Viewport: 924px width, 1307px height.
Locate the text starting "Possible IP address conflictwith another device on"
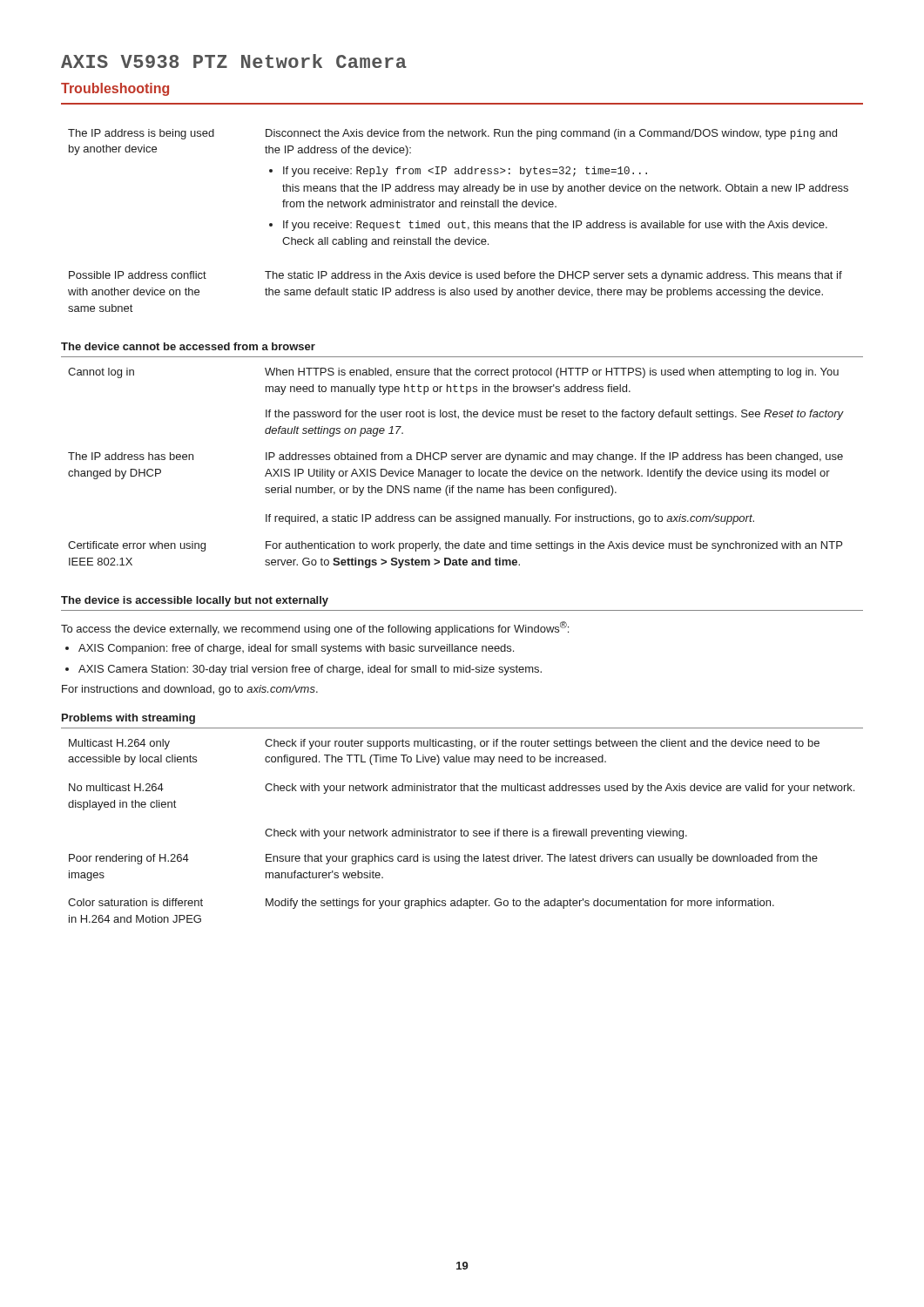tap(137, 292)
